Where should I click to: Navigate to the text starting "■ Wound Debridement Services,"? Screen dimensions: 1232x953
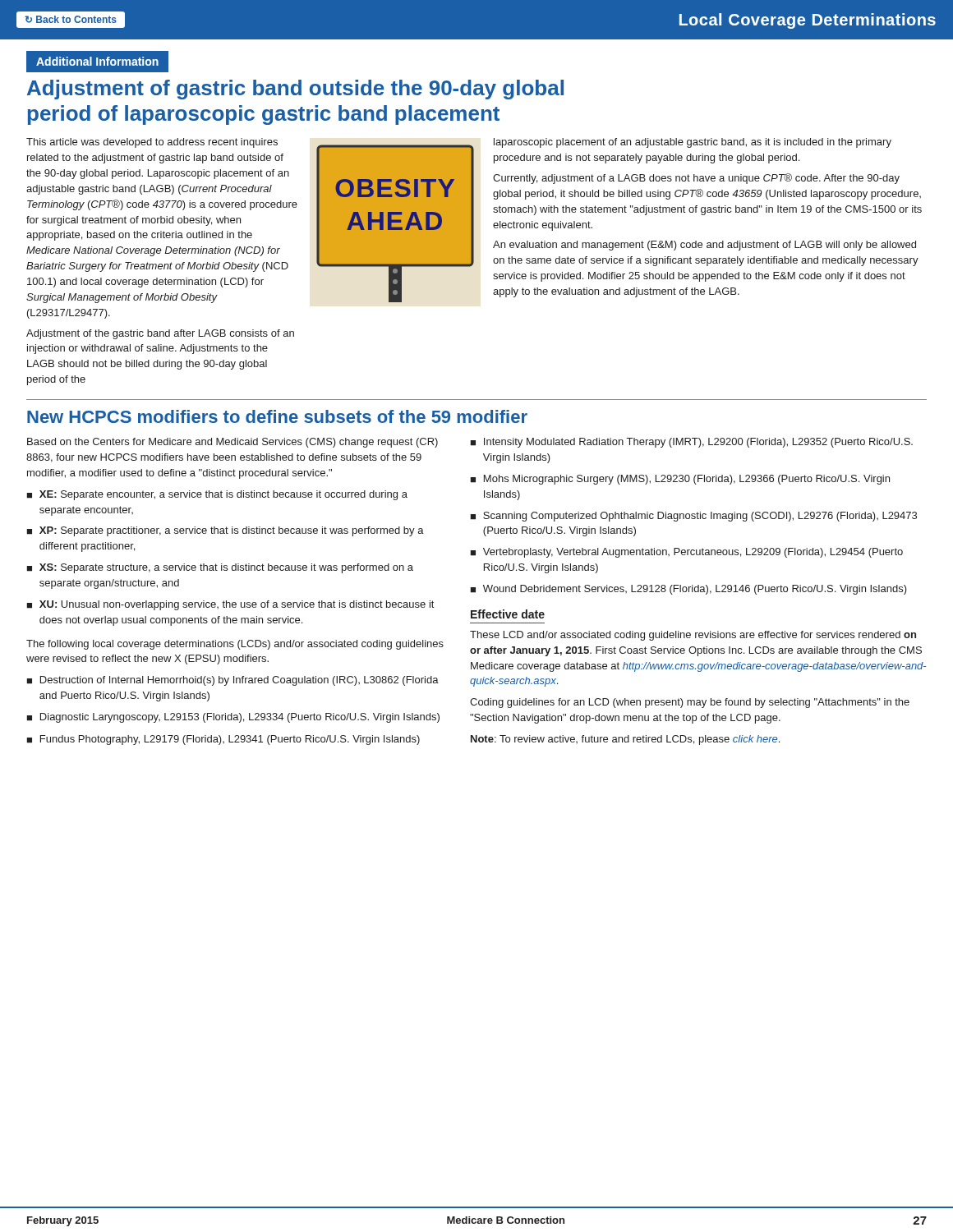point(688,590)
